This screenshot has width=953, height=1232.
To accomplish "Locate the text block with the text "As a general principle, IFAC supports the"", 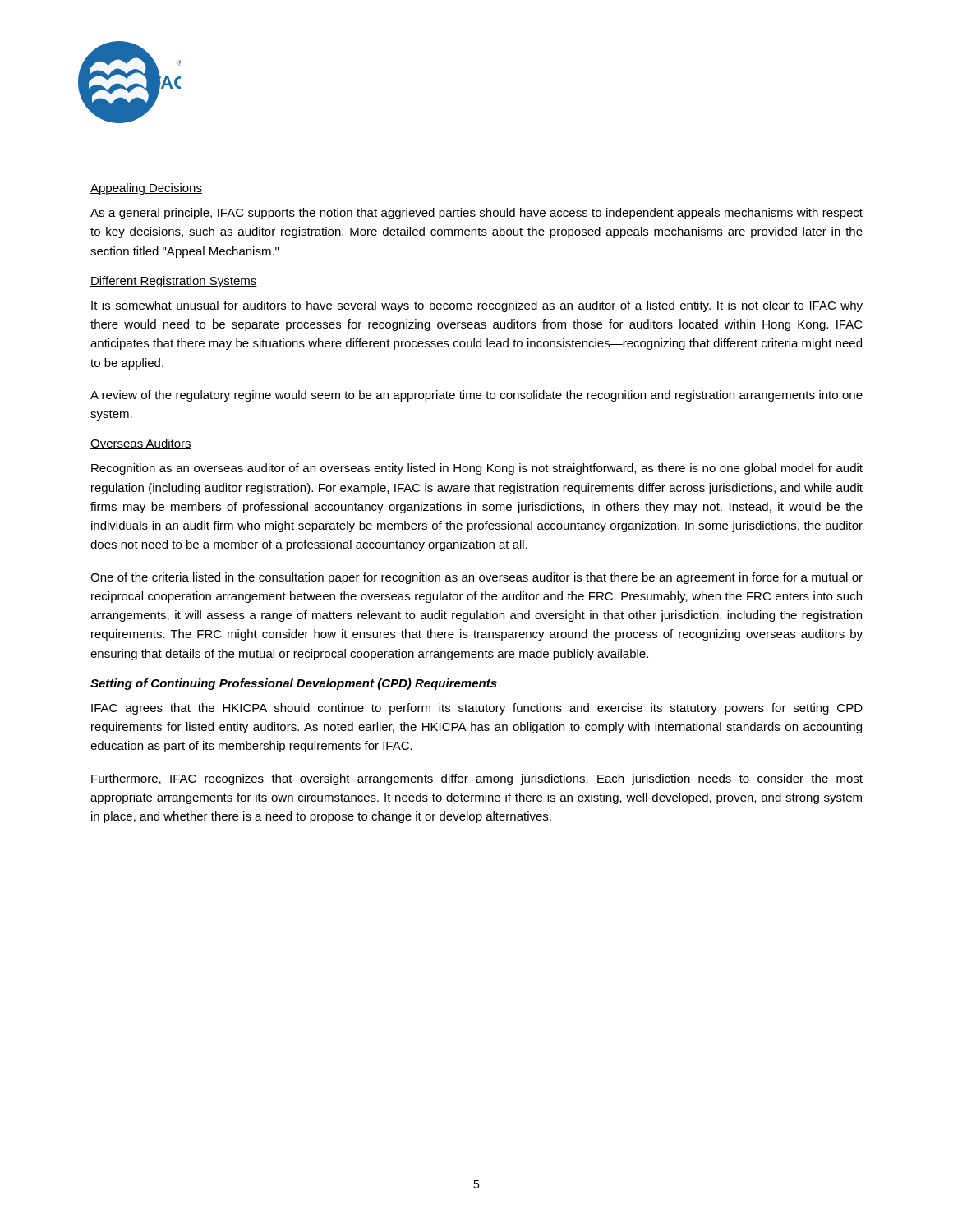I will 476,231.
